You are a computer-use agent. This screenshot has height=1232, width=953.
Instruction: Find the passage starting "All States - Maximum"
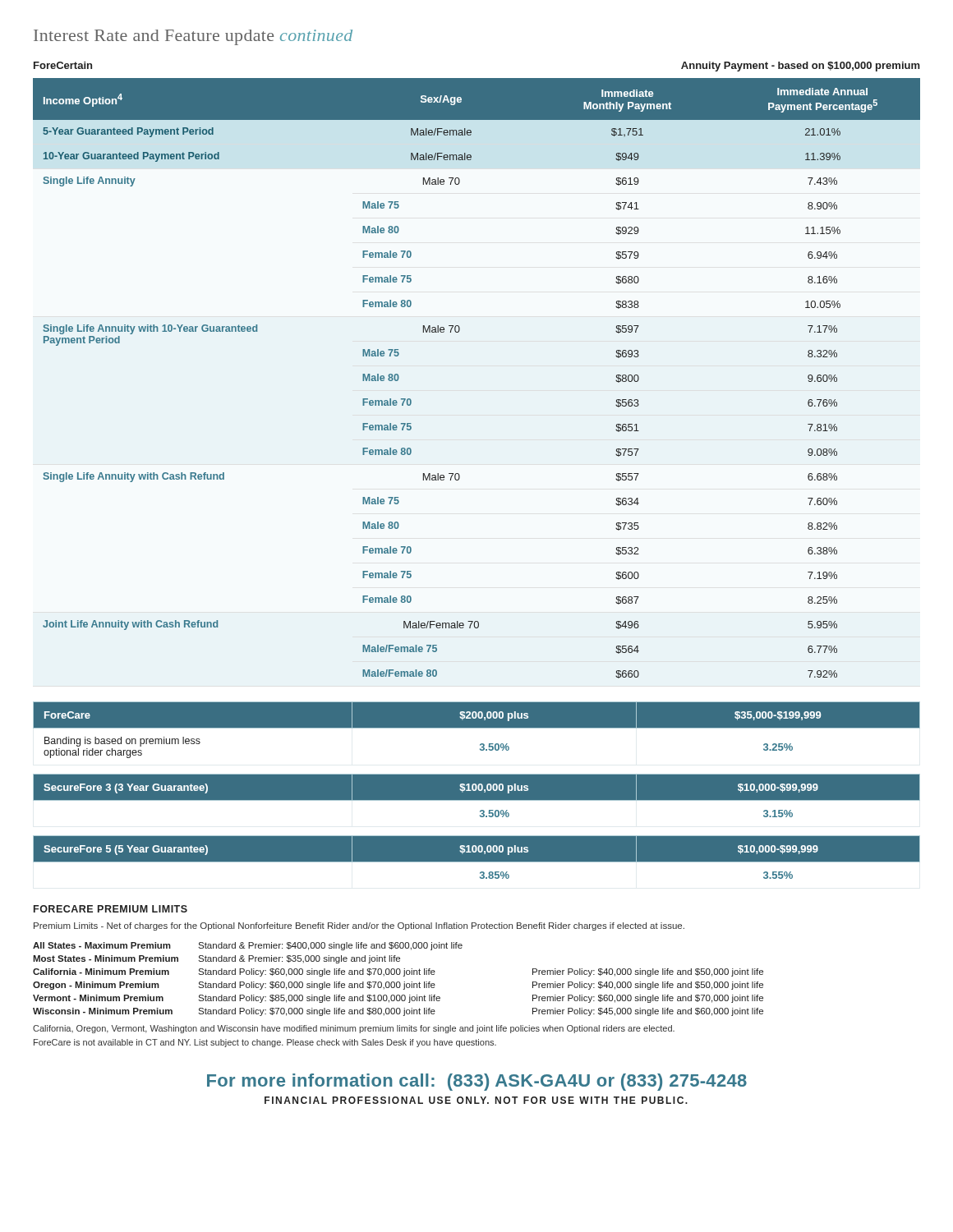click(248, 946)
